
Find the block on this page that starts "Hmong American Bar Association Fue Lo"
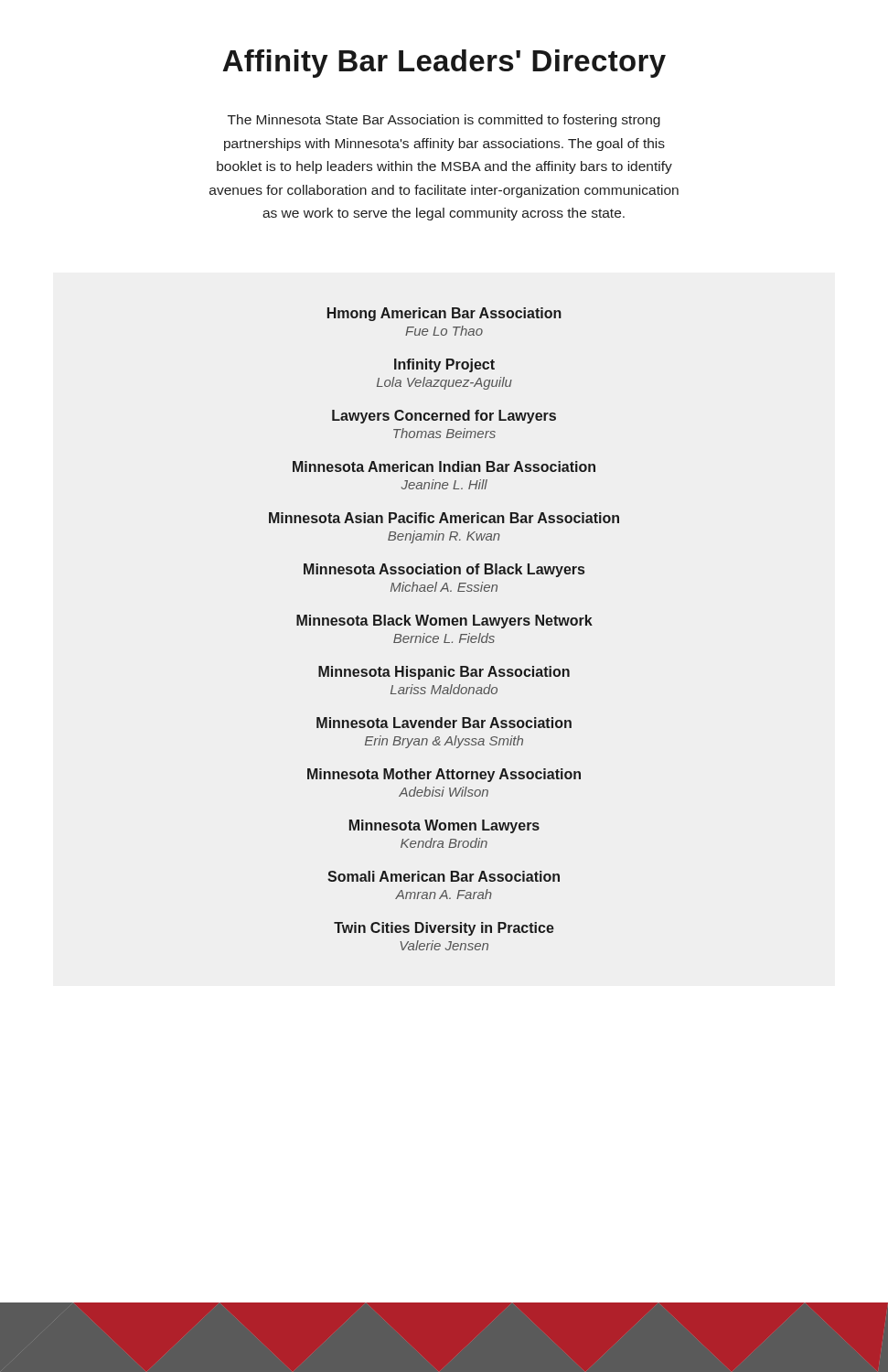point(444,322)
